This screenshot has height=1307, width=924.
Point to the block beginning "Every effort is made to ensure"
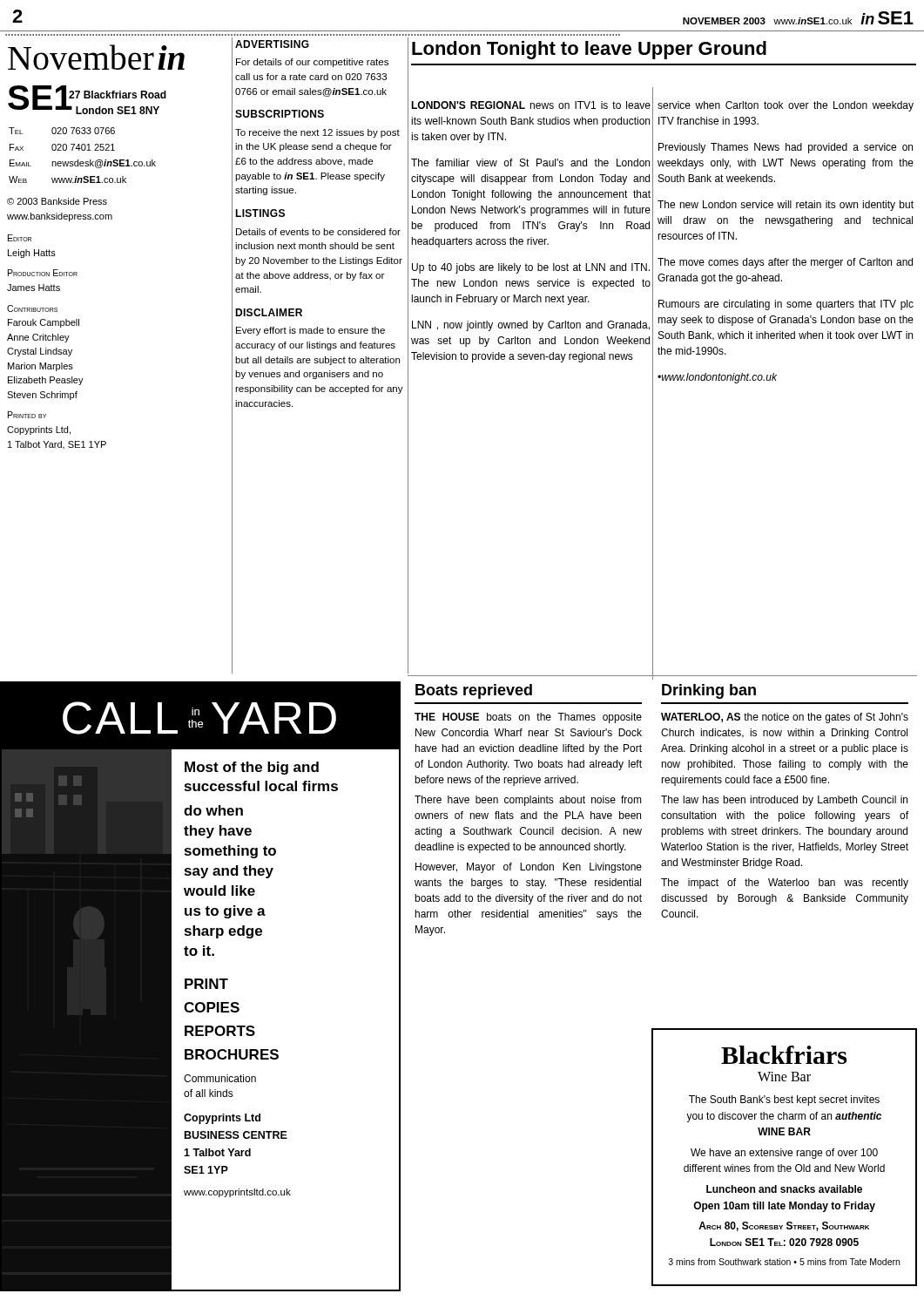point(319,367)
